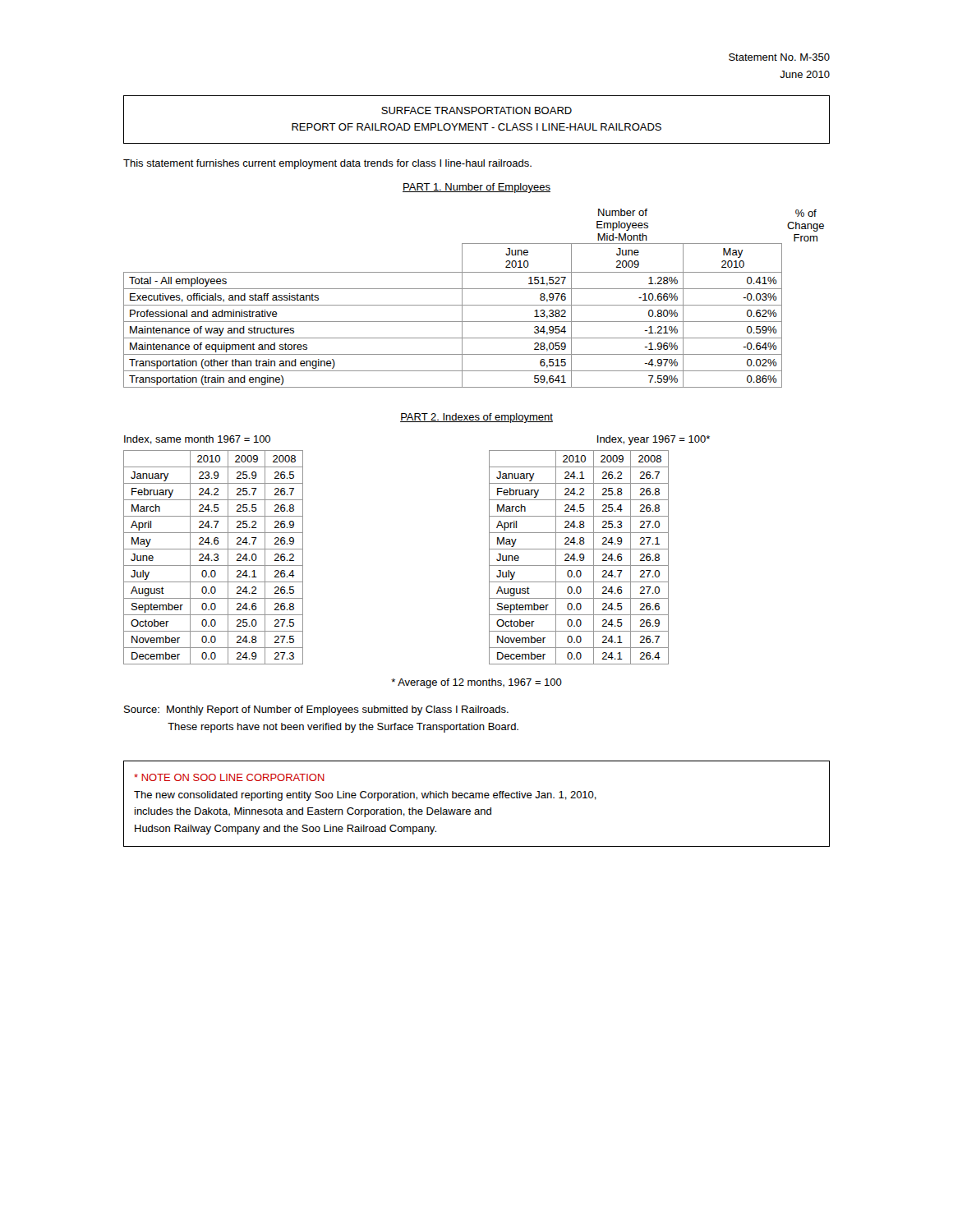Locate the section header with the text "PART 1. Number of Employees"
The height and width of the screenshot is (1232, 953).
[476, 187]
